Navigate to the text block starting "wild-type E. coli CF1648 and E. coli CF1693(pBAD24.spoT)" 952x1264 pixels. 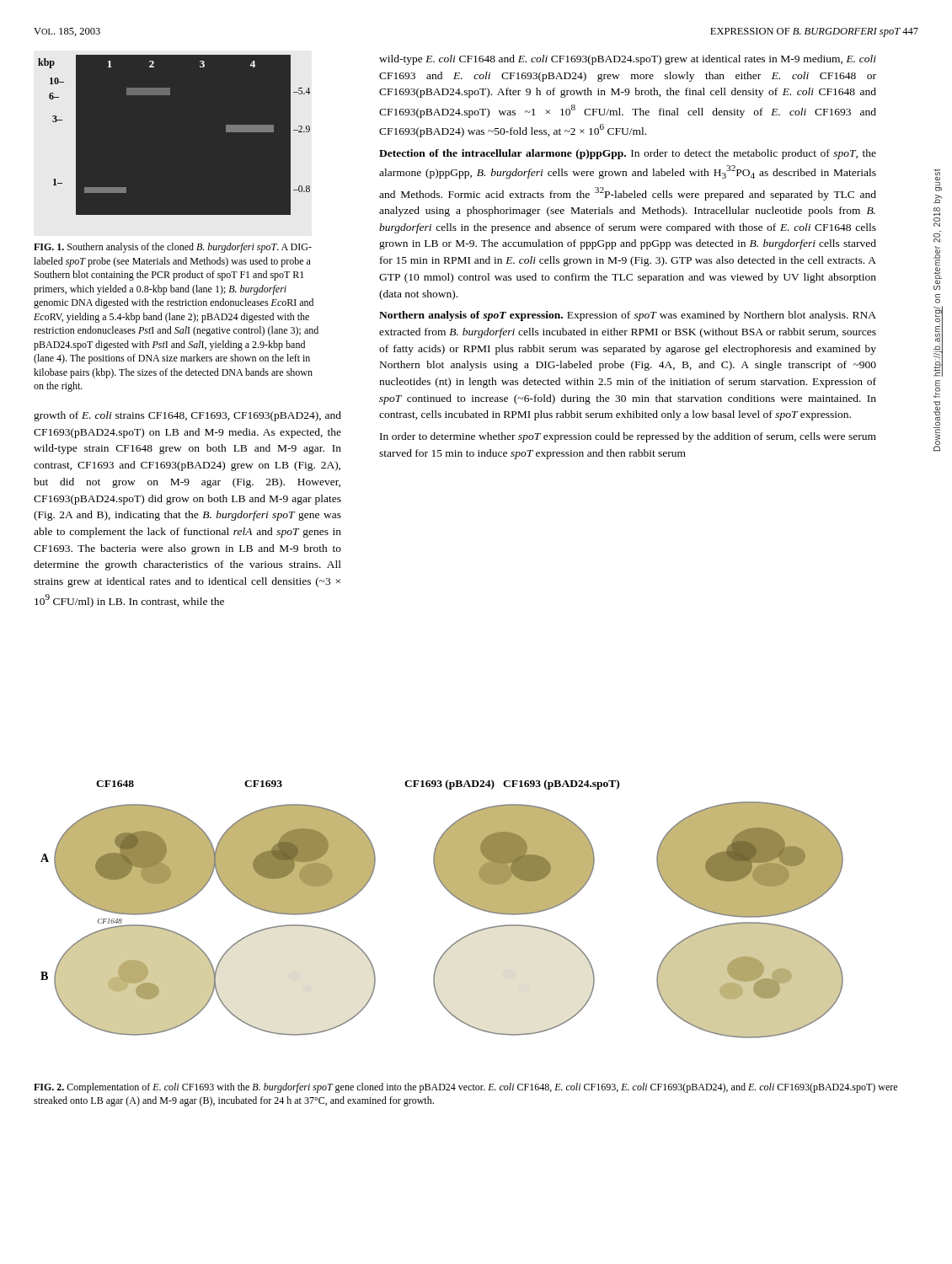coord(628,256)
